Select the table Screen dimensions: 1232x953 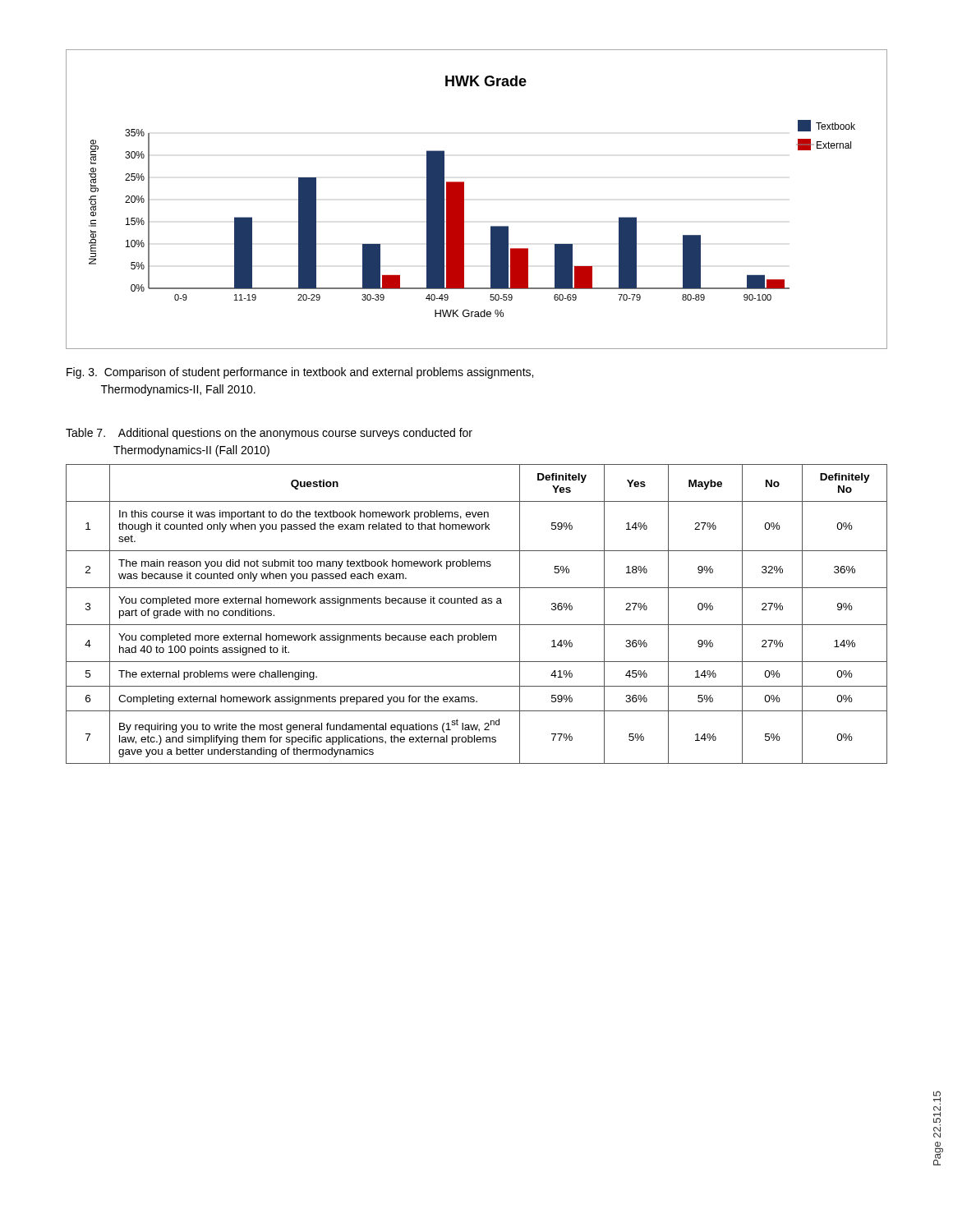(476, 614)
